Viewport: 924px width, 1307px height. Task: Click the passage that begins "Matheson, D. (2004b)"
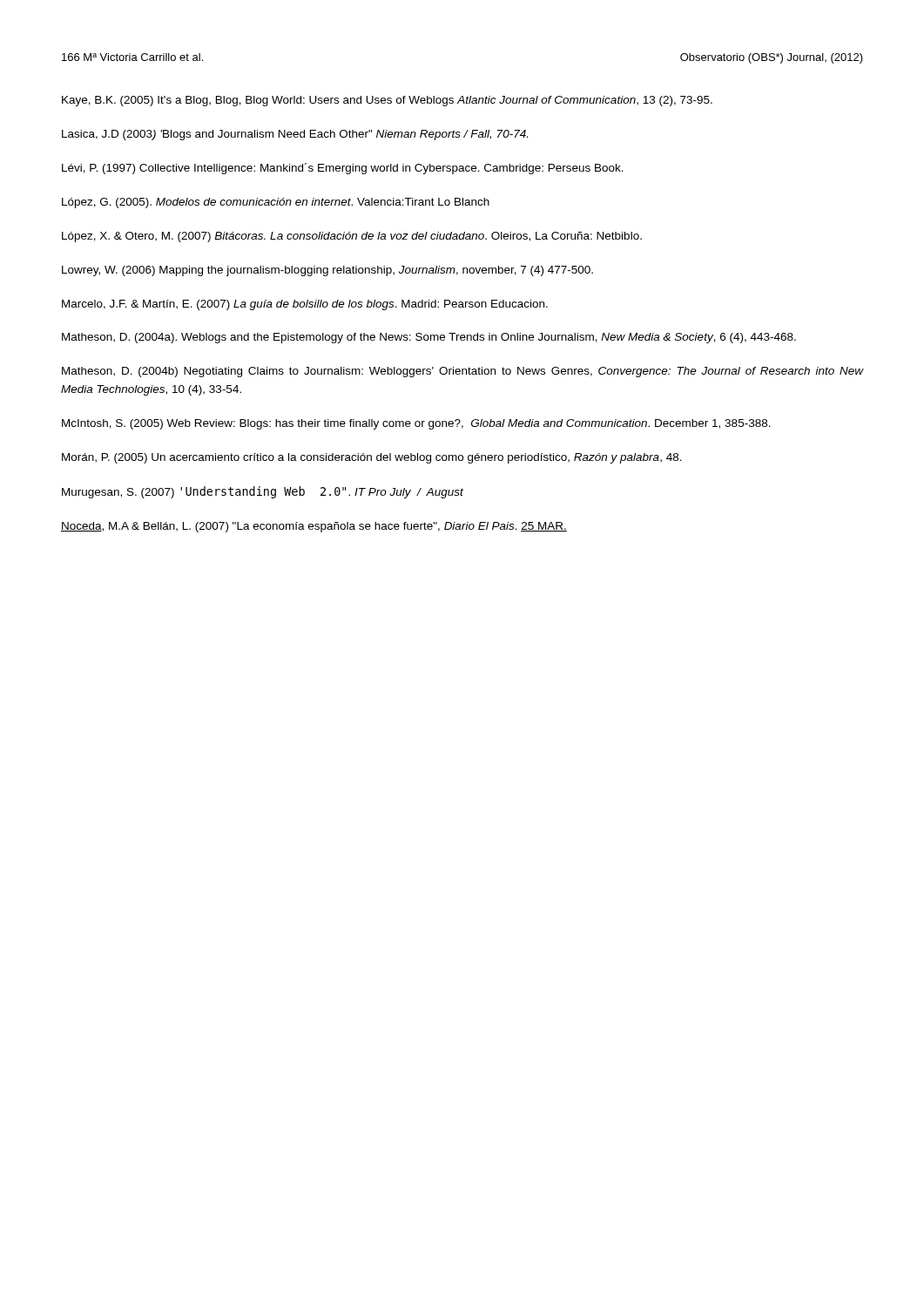[462, 380]
